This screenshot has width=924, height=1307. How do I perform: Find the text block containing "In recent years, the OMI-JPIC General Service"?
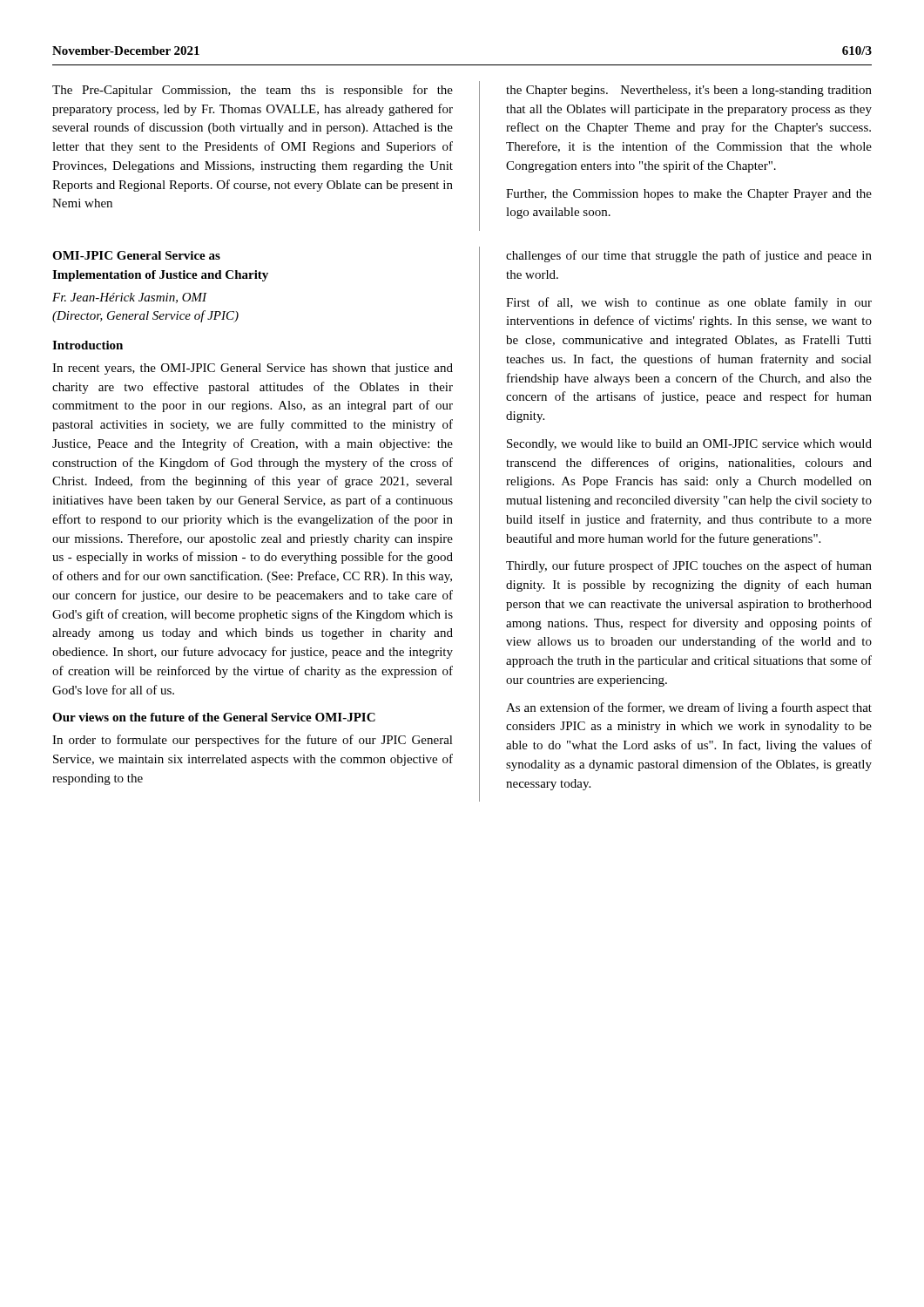tap(253, 529)
